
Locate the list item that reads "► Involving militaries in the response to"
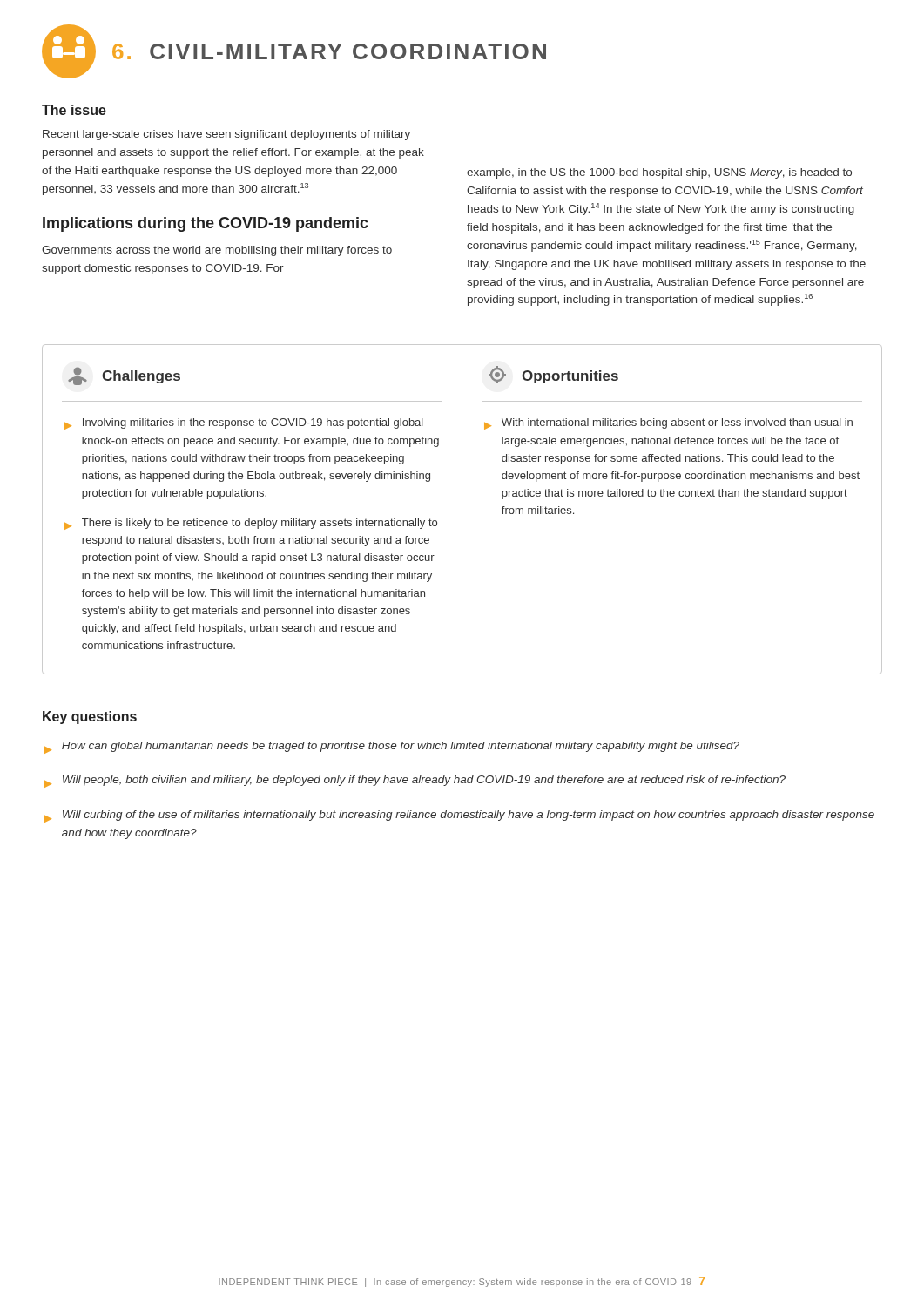(x=252, y=458)
